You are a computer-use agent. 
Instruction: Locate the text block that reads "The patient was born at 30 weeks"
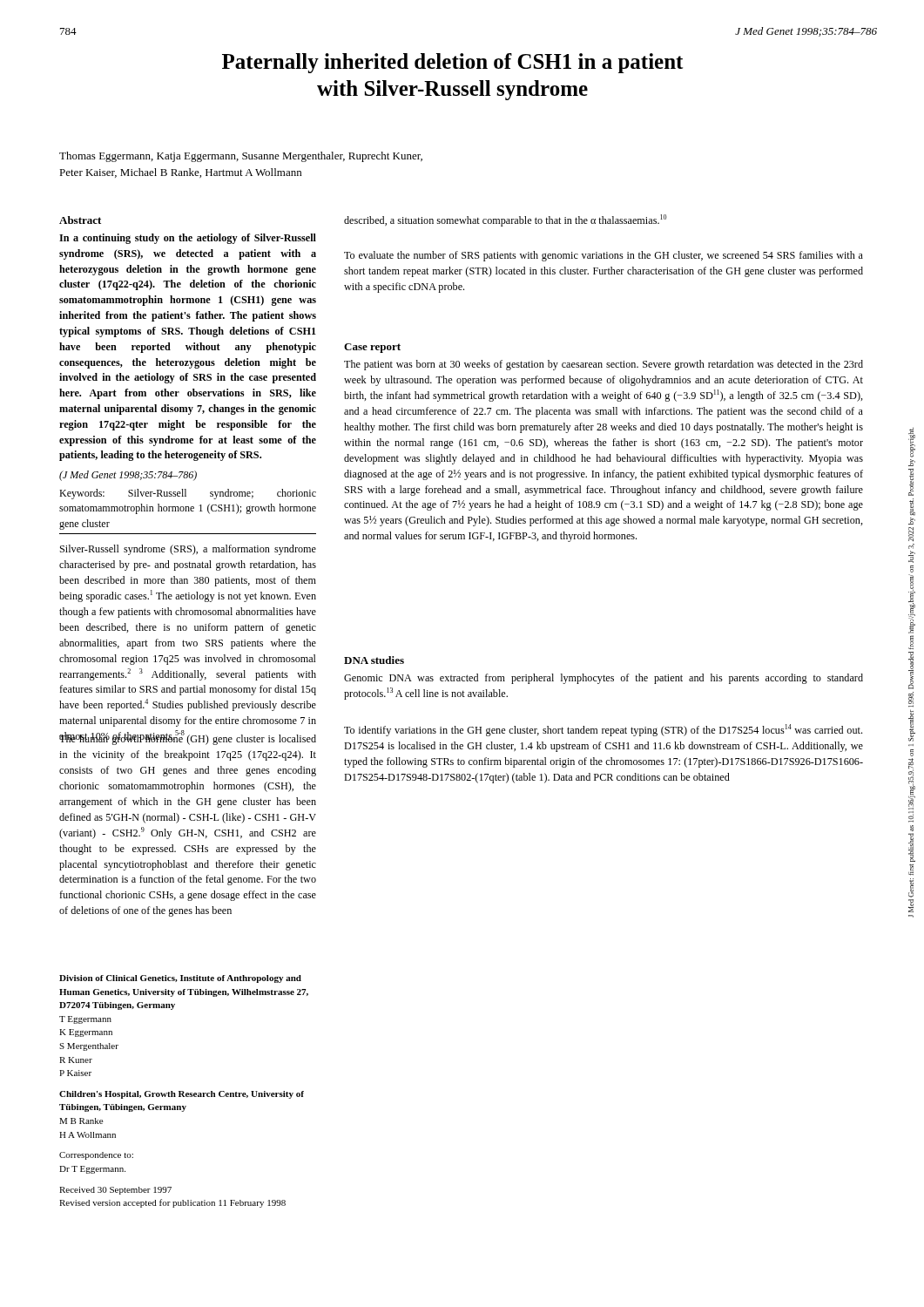604,450
